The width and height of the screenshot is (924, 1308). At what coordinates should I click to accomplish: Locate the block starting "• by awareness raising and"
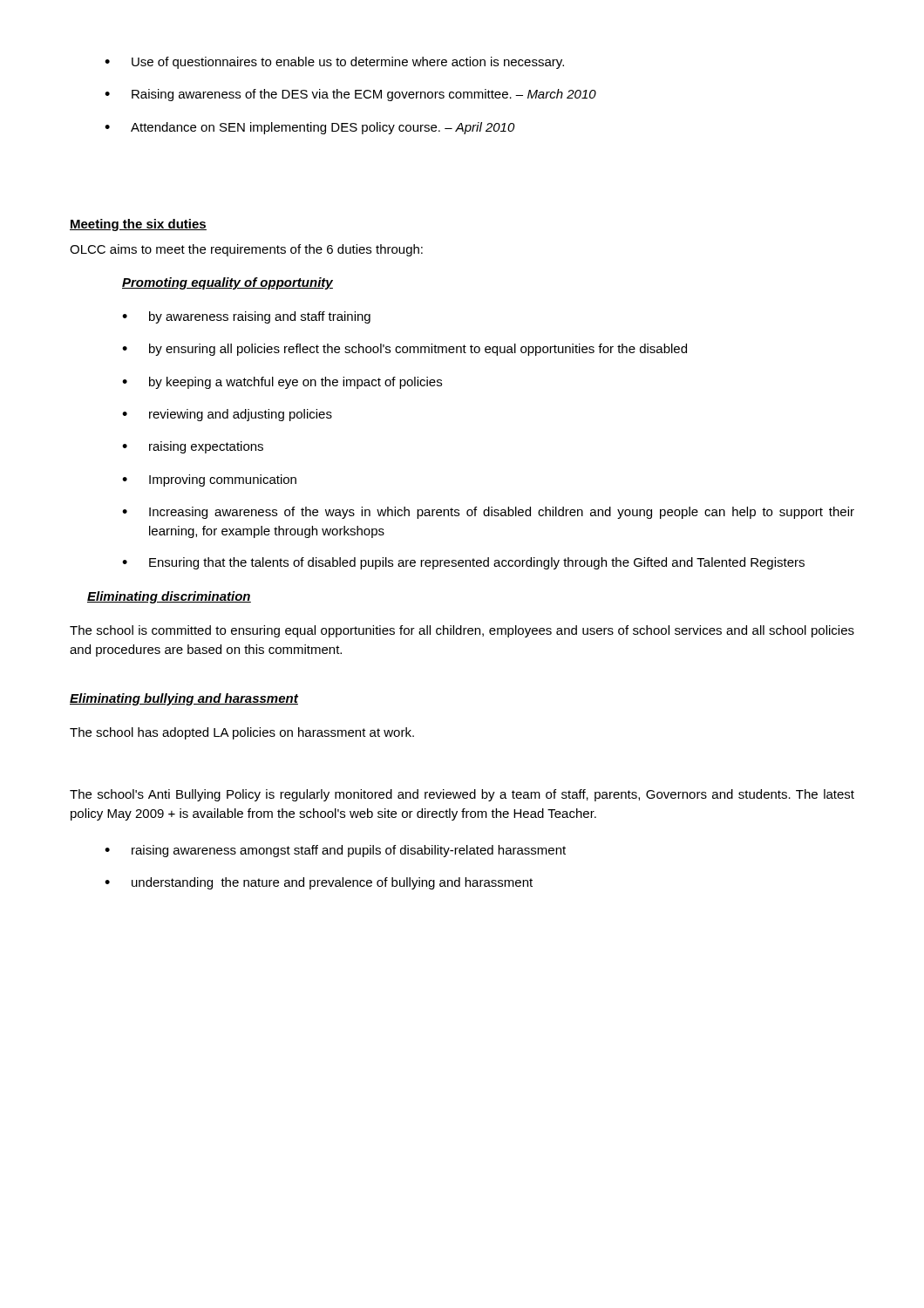(x=246, y=317)
